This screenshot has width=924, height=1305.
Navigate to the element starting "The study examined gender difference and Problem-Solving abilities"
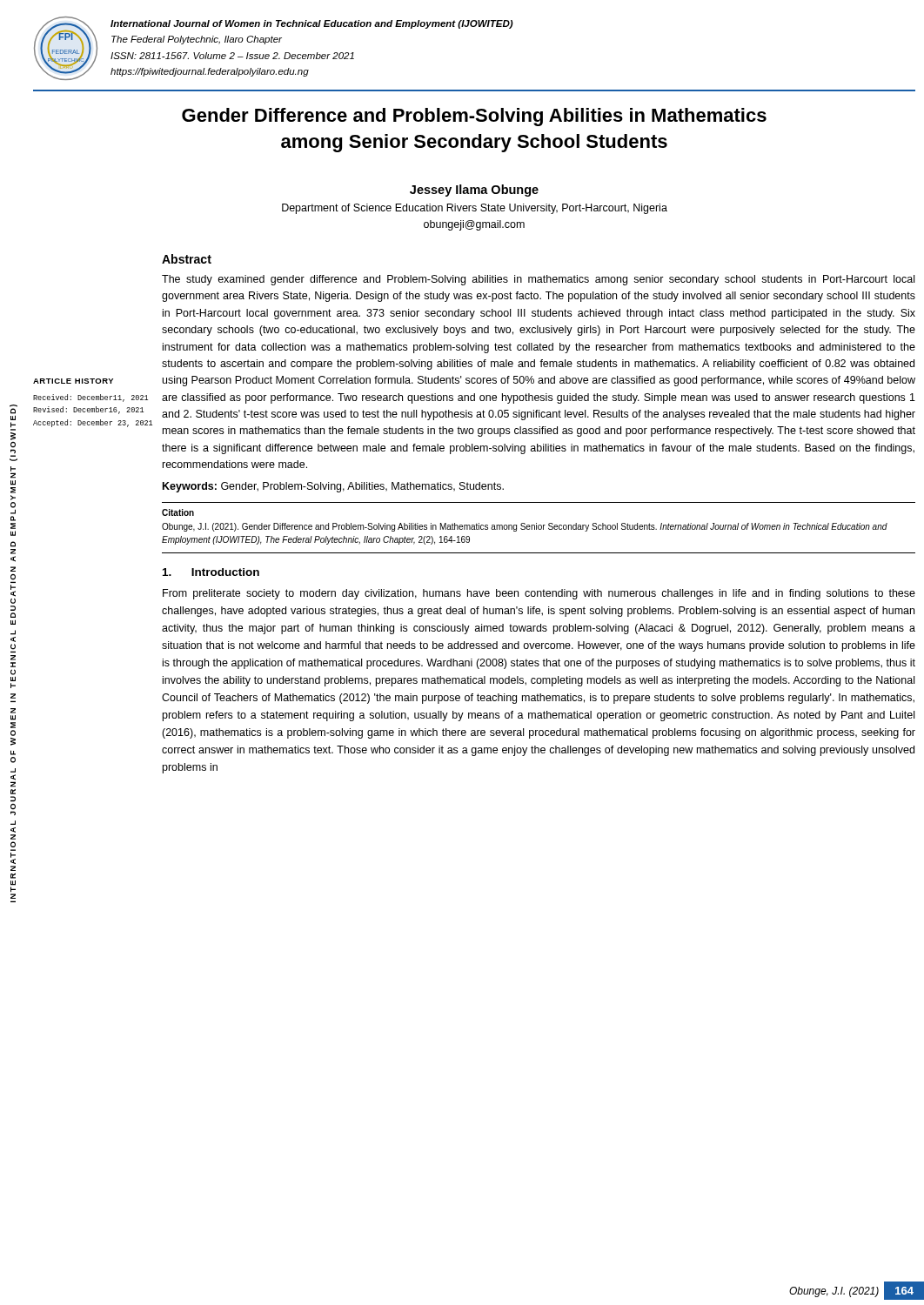click(x=539, y=372)
